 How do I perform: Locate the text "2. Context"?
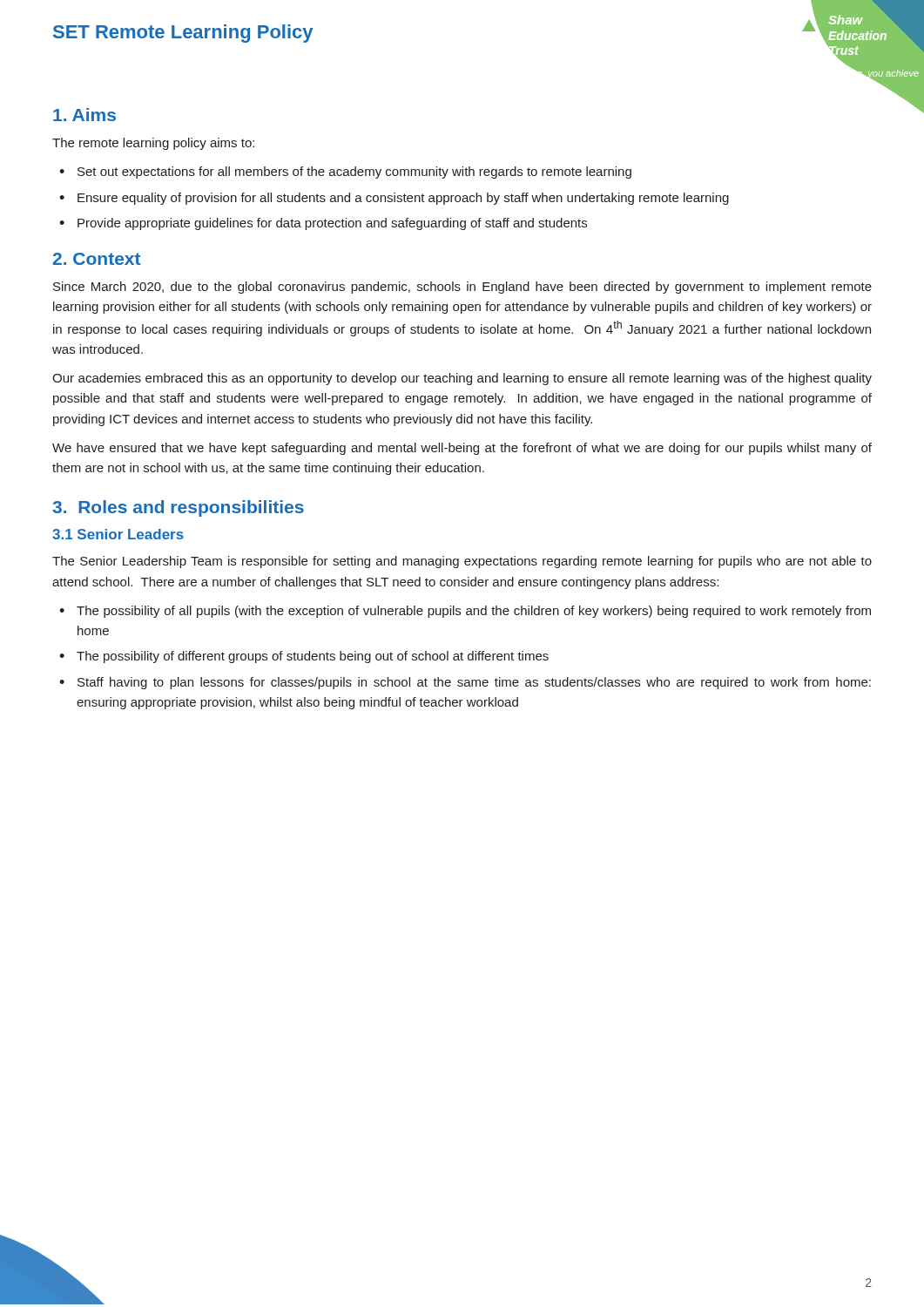click(96, 258)
